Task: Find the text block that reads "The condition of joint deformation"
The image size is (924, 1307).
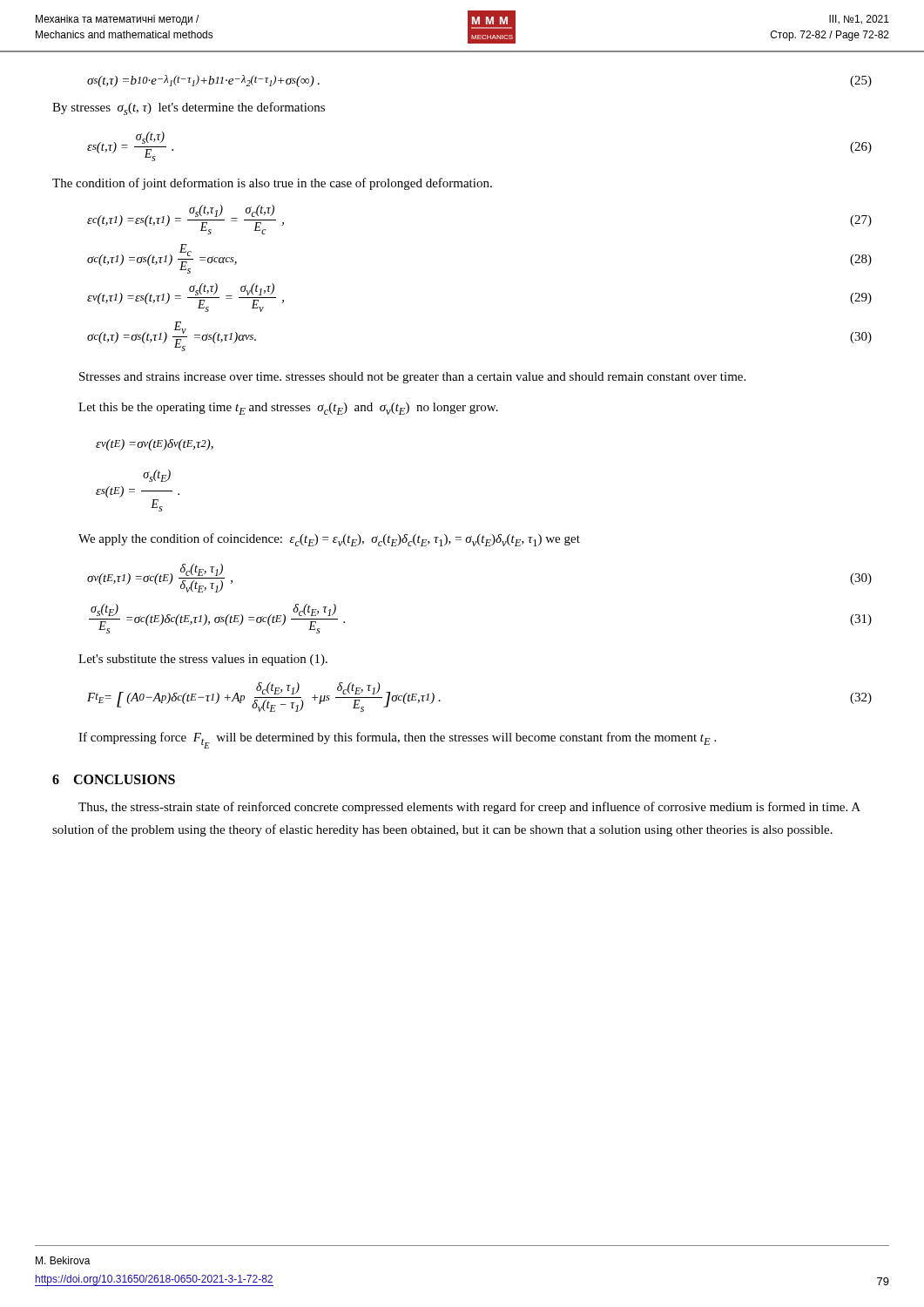Action: coord(272,183)
